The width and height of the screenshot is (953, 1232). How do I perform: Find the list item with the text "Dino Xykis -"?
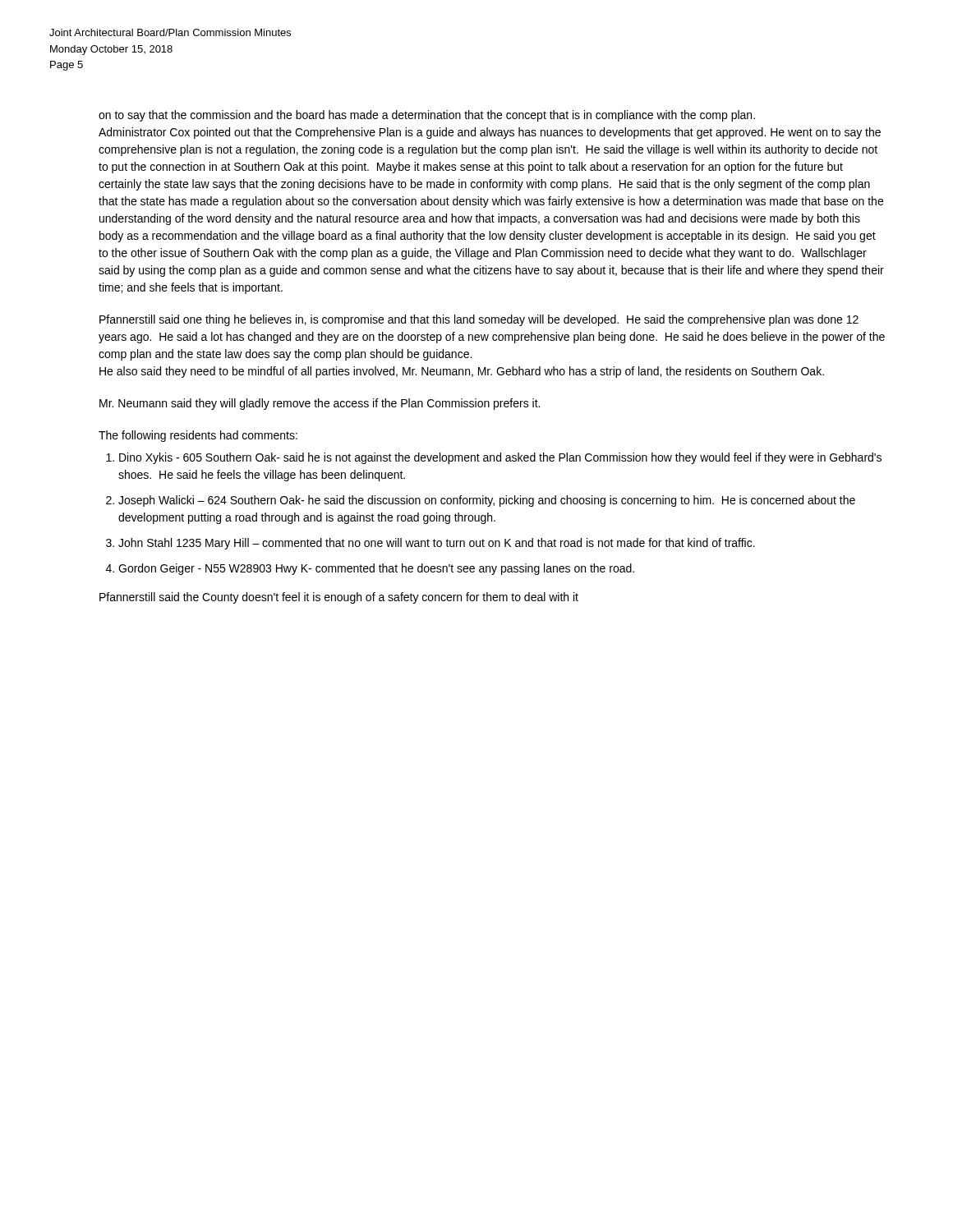(x=500, y=466)
